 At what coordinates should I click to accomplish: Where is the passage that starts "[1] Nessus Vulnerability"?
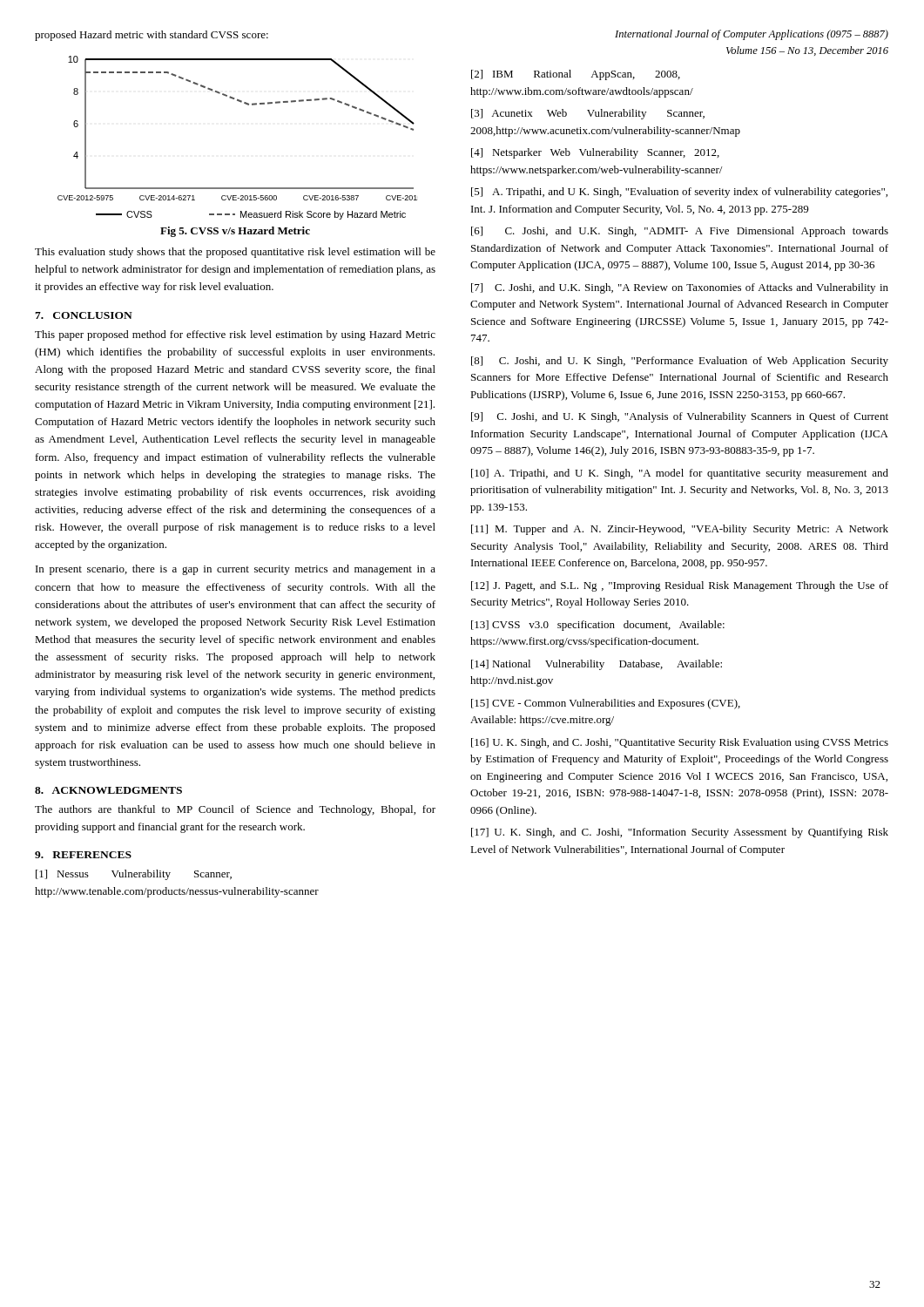click(177, 882)
